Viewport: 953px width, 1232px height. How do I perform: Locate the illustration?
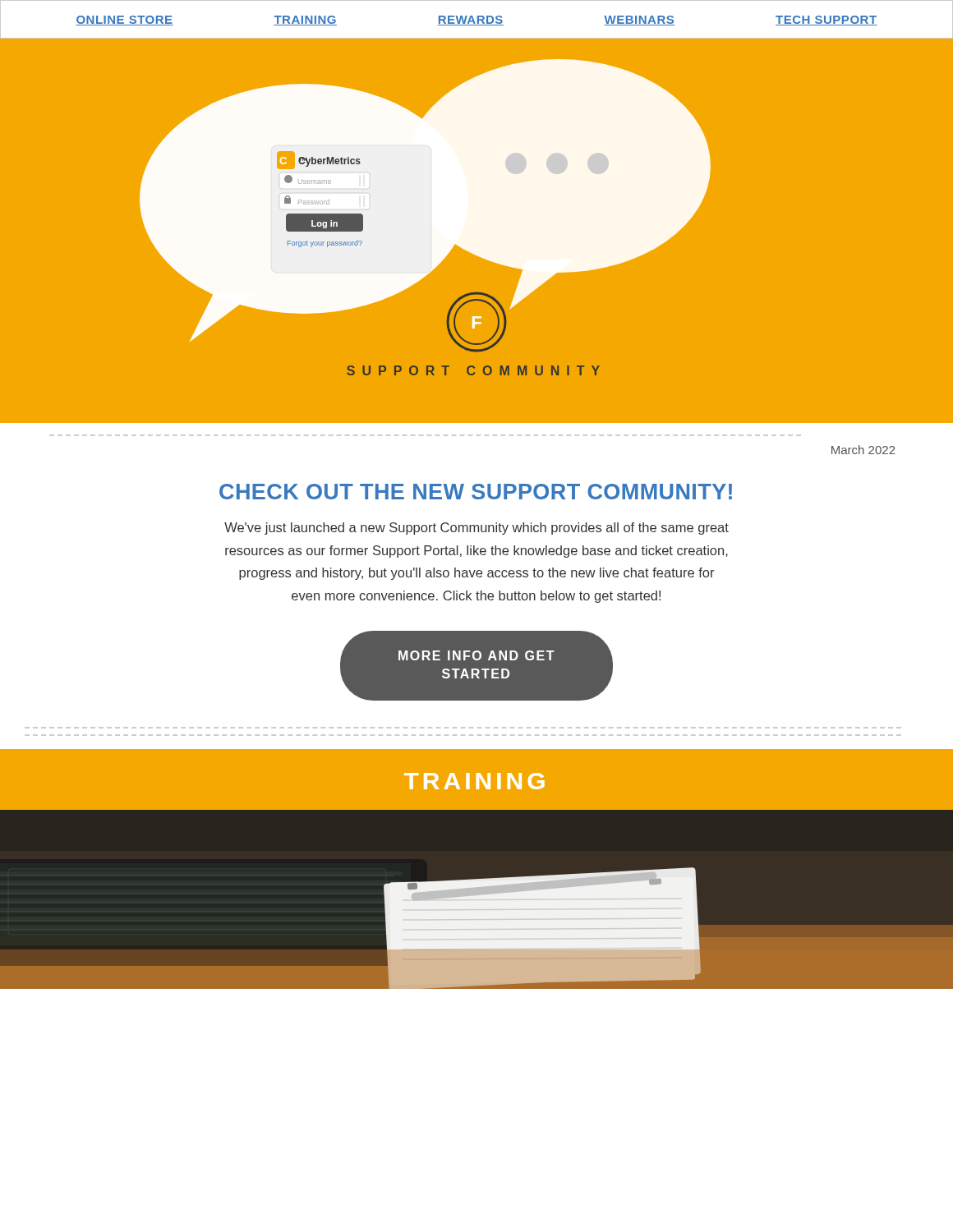(476, 231)
